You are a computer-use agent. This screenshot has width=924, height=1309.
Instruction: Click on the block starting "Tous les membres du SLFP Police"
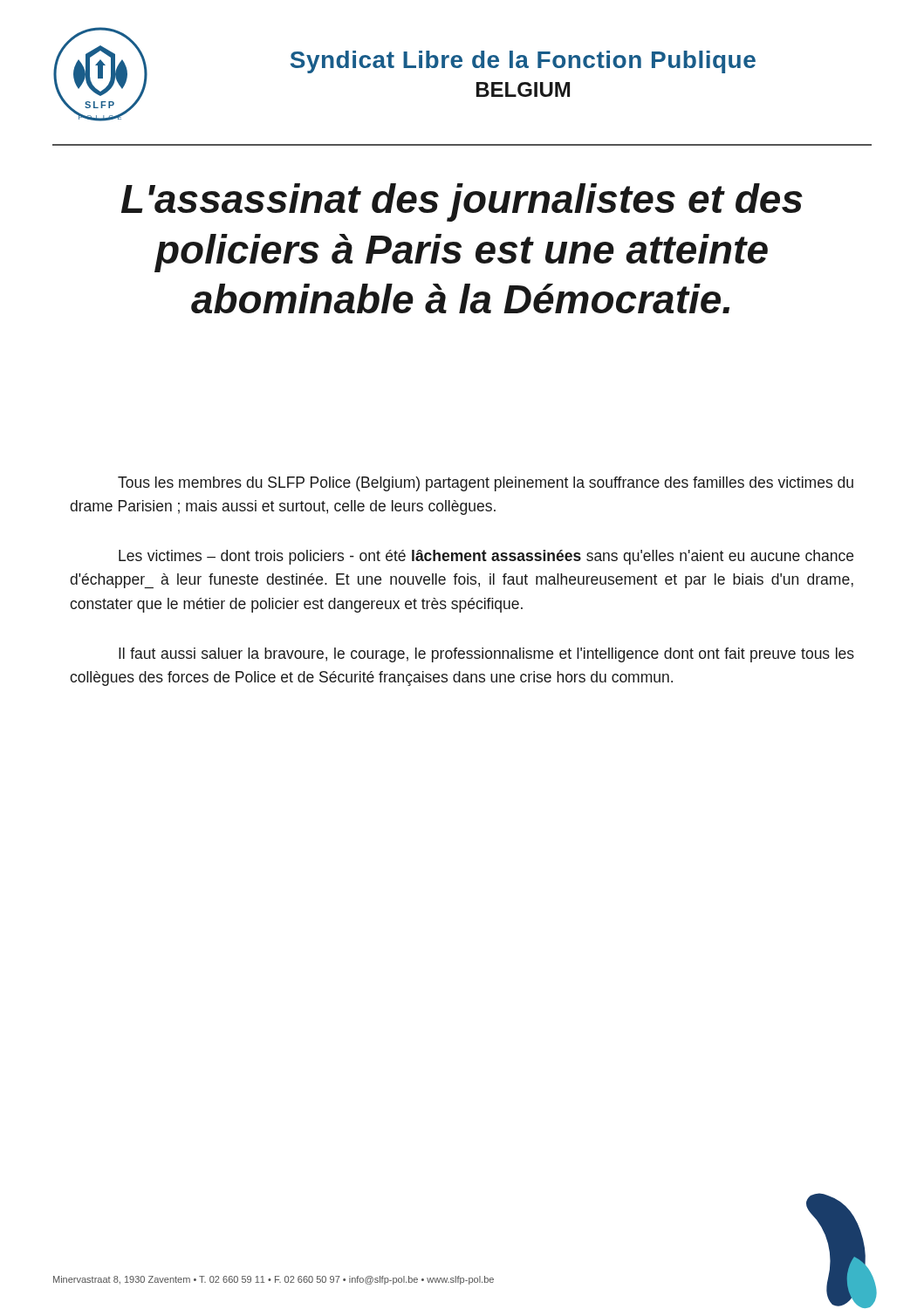462,494
